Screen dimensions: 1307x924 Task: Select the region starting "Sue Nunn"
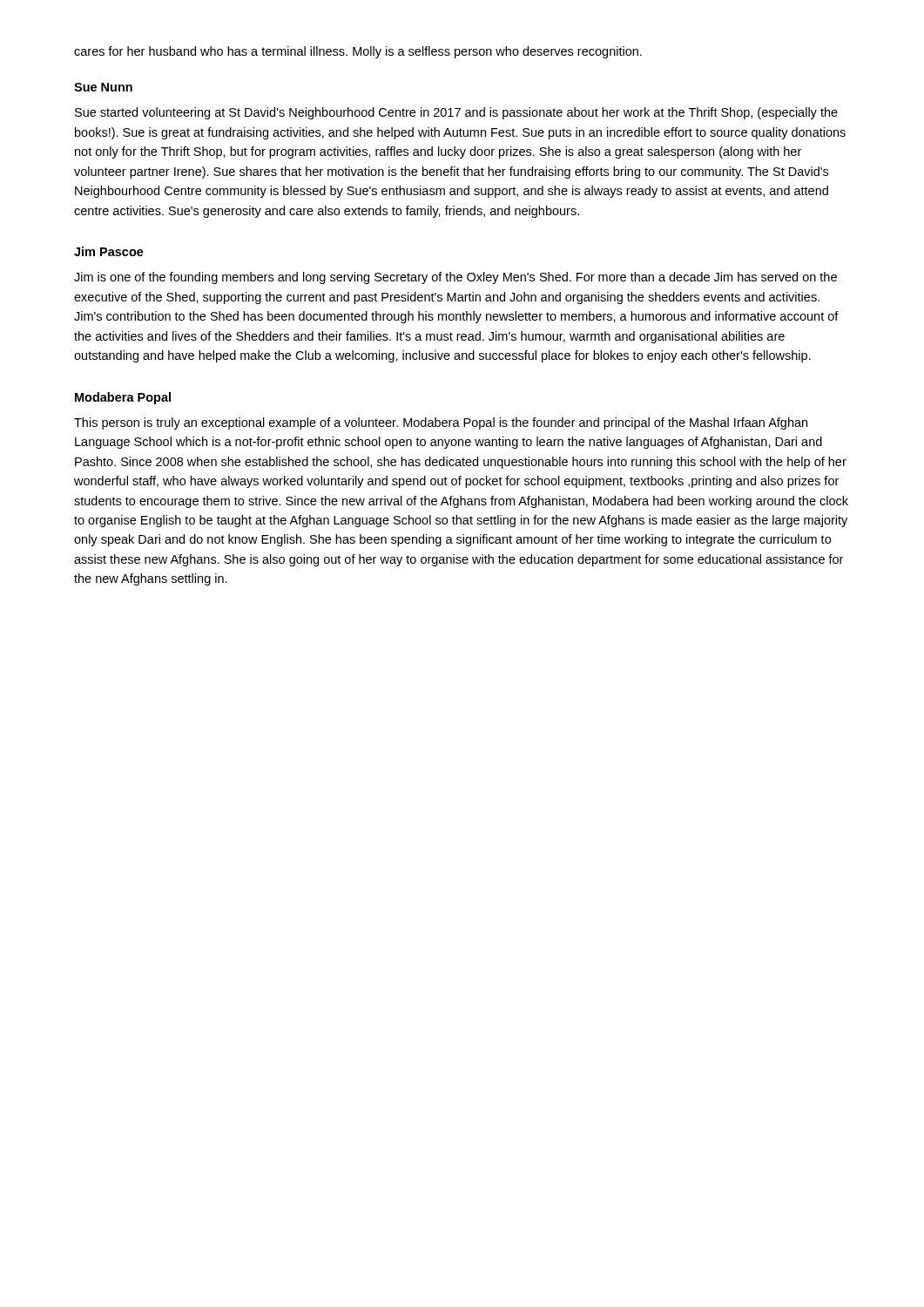click(103, 88)
